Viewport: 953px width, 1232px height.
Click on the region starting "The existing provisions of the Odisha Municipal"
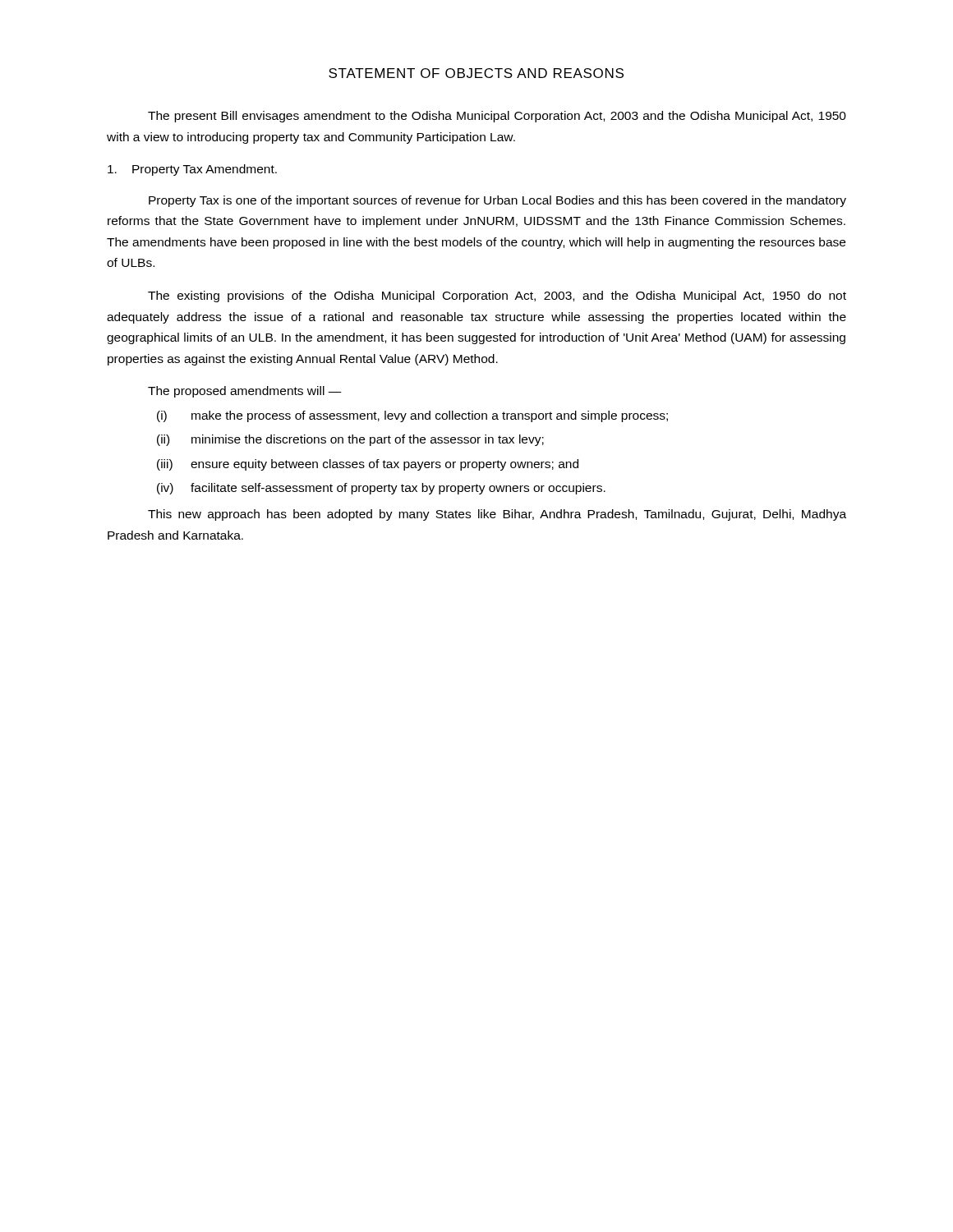(x=476, y=327)
